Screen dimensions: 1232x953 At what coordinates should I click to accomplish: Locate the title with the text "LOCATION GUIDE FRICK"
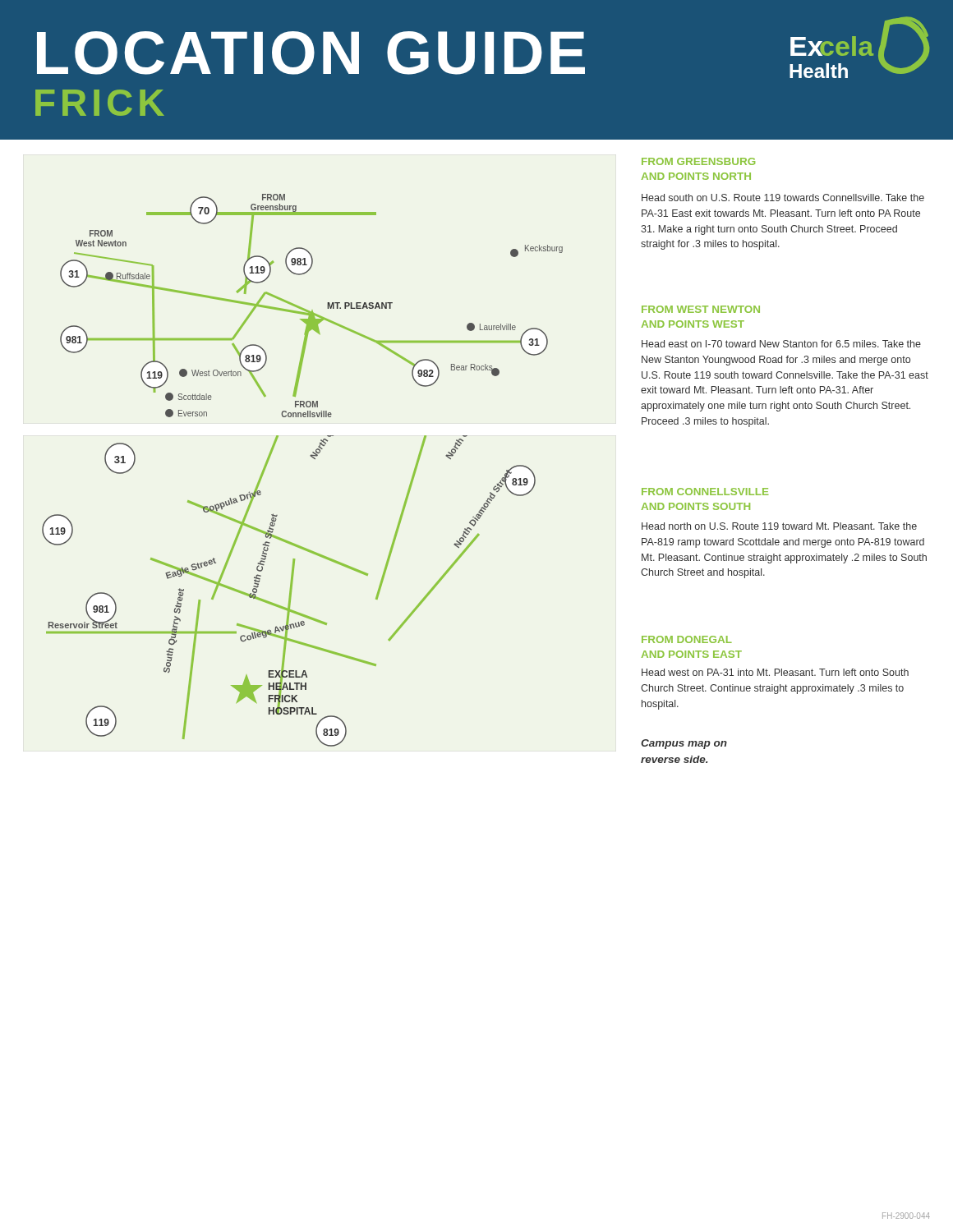pyautogui.click(x=311, y=74)
